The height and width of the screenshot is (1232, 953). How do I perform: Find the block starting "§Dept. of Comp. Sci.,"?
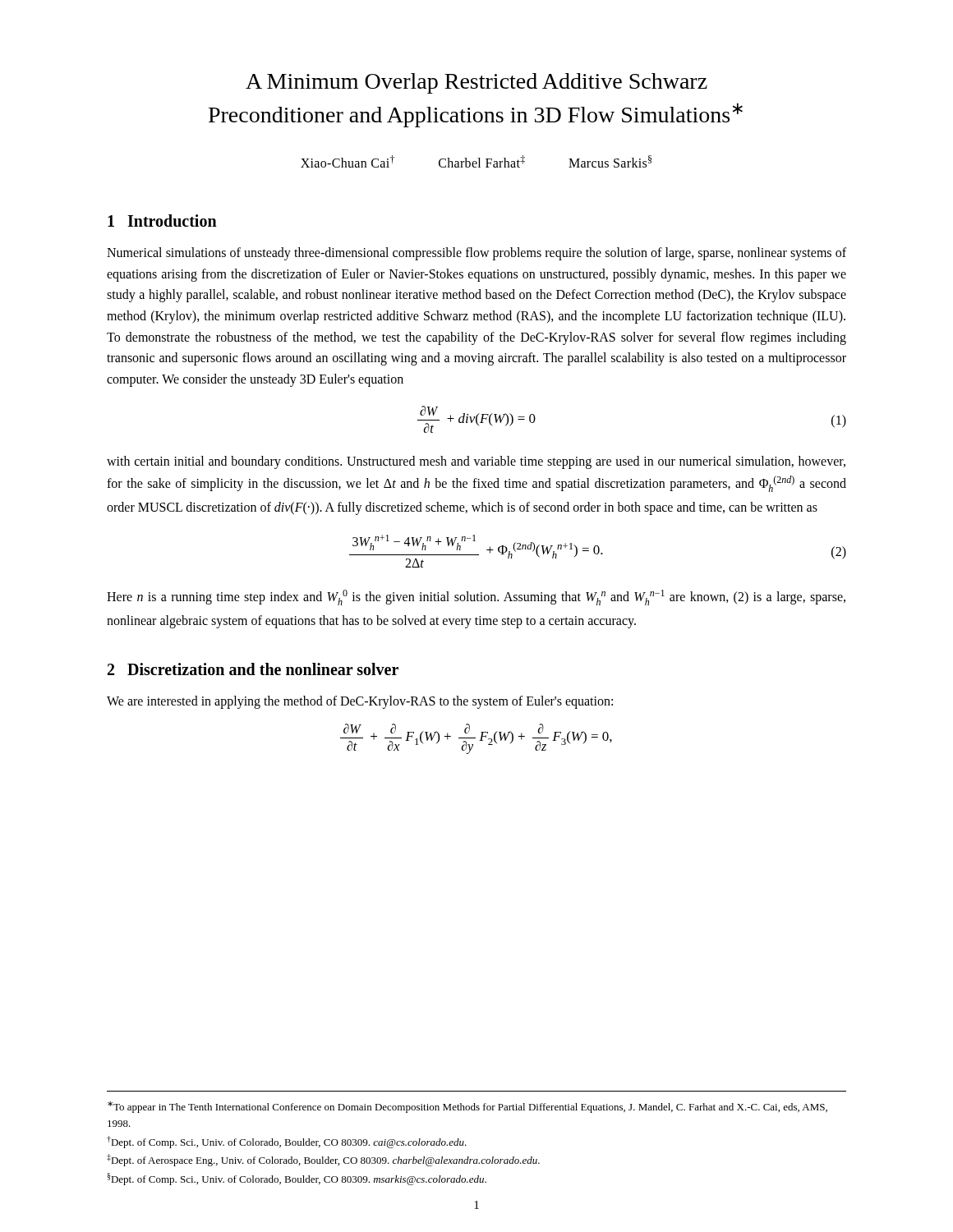point(297,1178)
